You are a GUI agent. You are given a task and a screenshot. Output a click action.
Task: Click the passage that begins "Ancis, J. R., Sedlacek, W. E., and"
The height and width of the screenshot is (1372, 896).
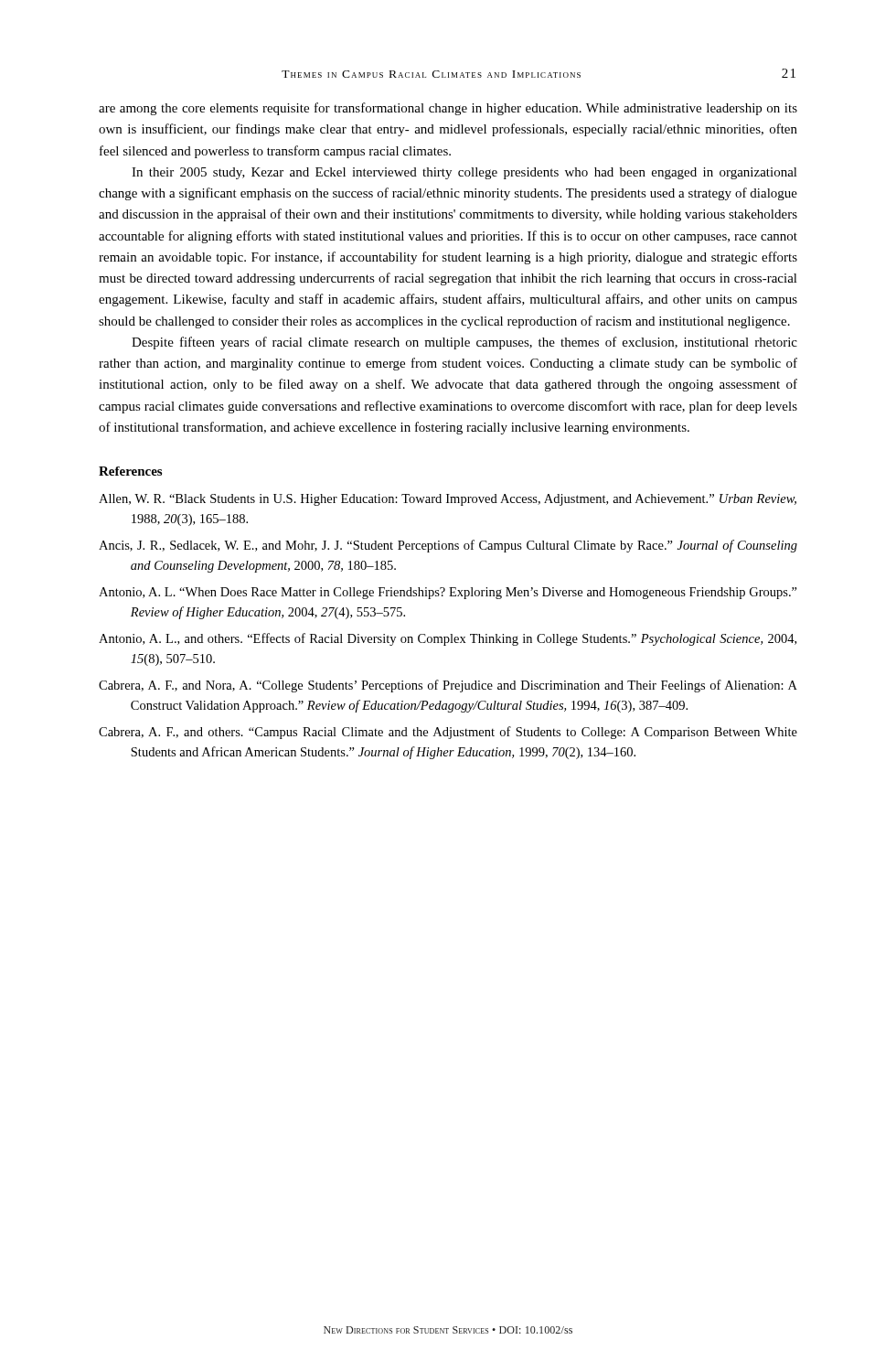tap(448, 555)
